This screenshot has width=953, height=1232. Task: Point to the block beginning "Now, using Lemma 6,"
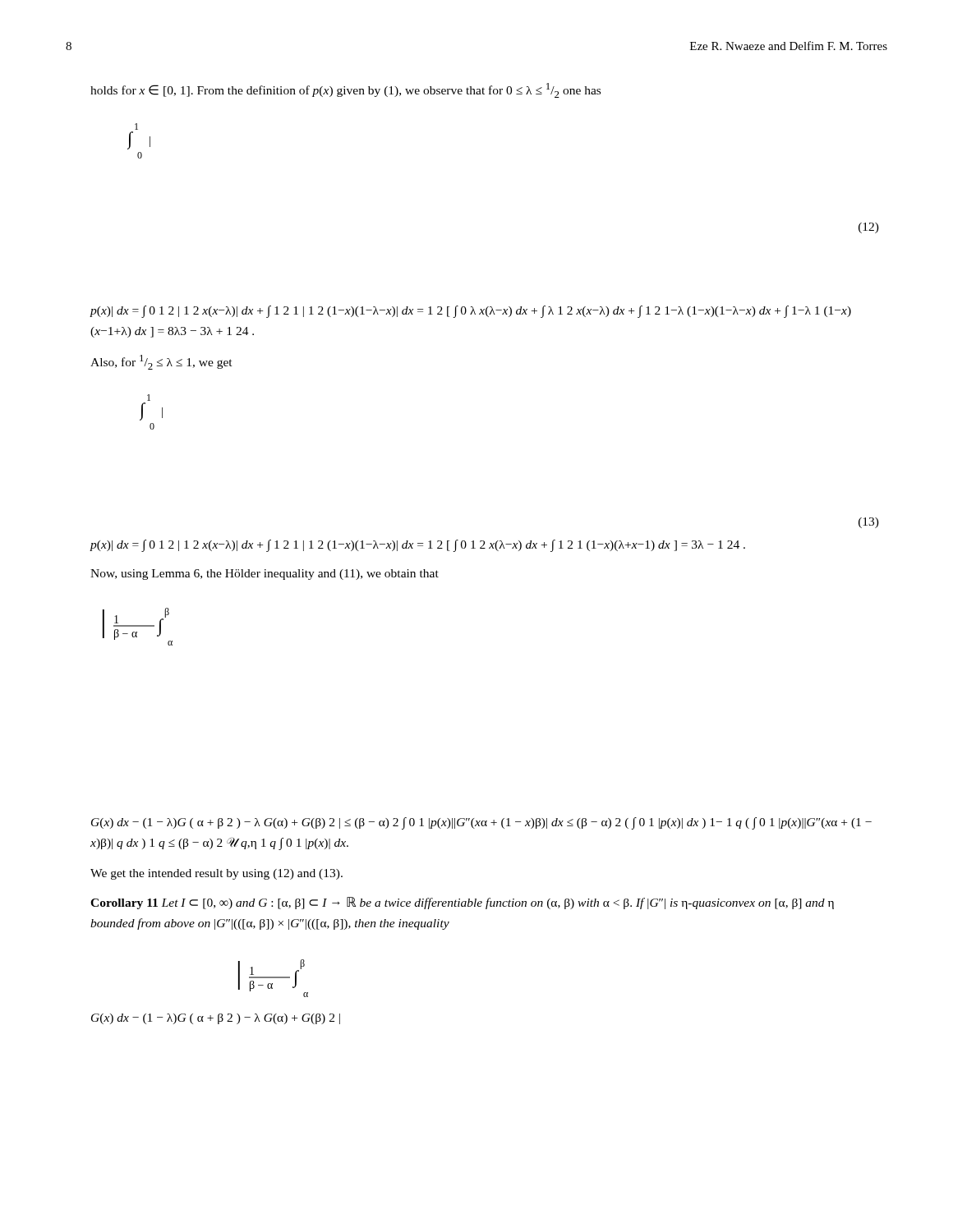click(264, 573)
